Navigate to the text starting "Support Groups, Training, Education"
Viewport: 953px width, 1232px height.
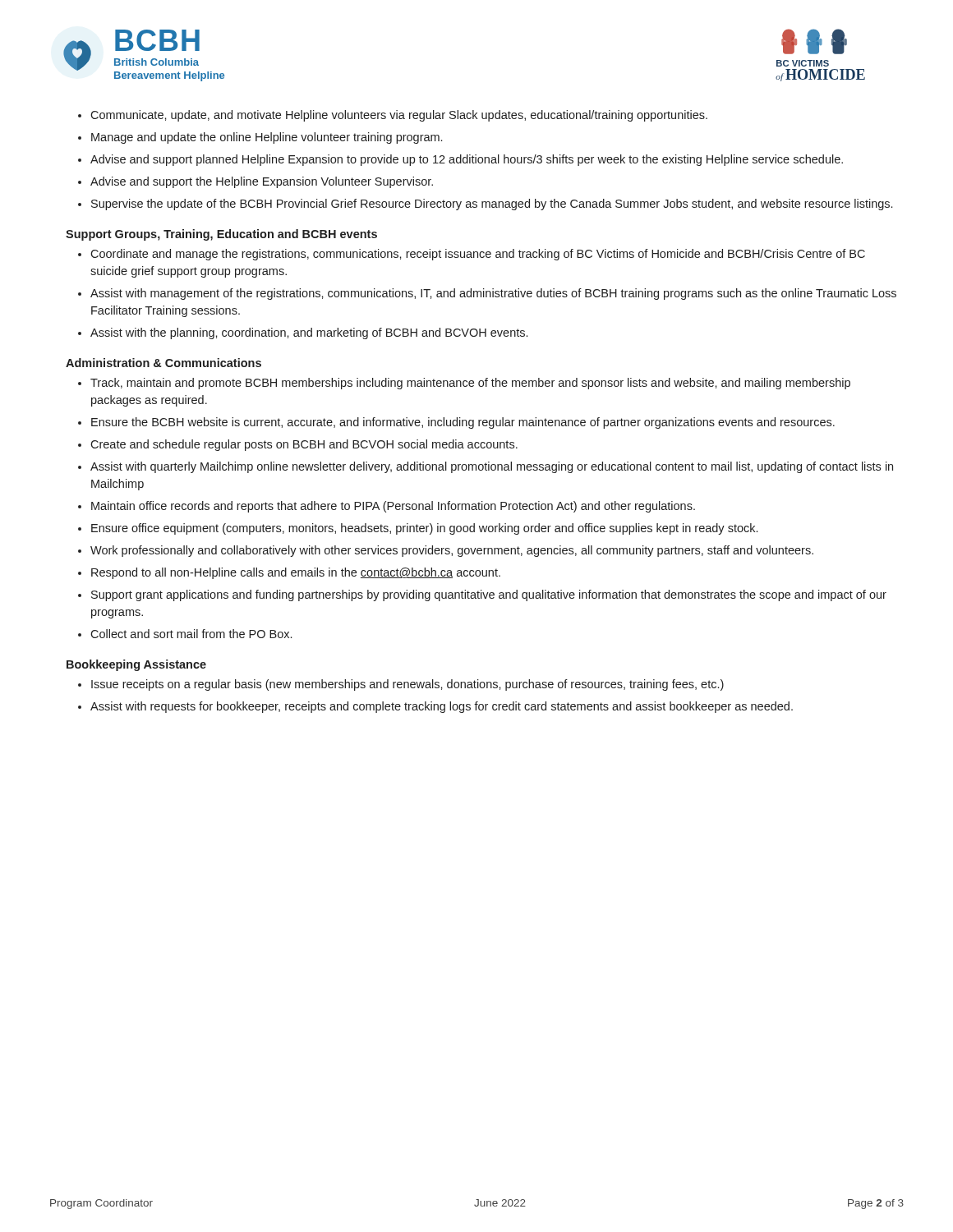(221, 235)
